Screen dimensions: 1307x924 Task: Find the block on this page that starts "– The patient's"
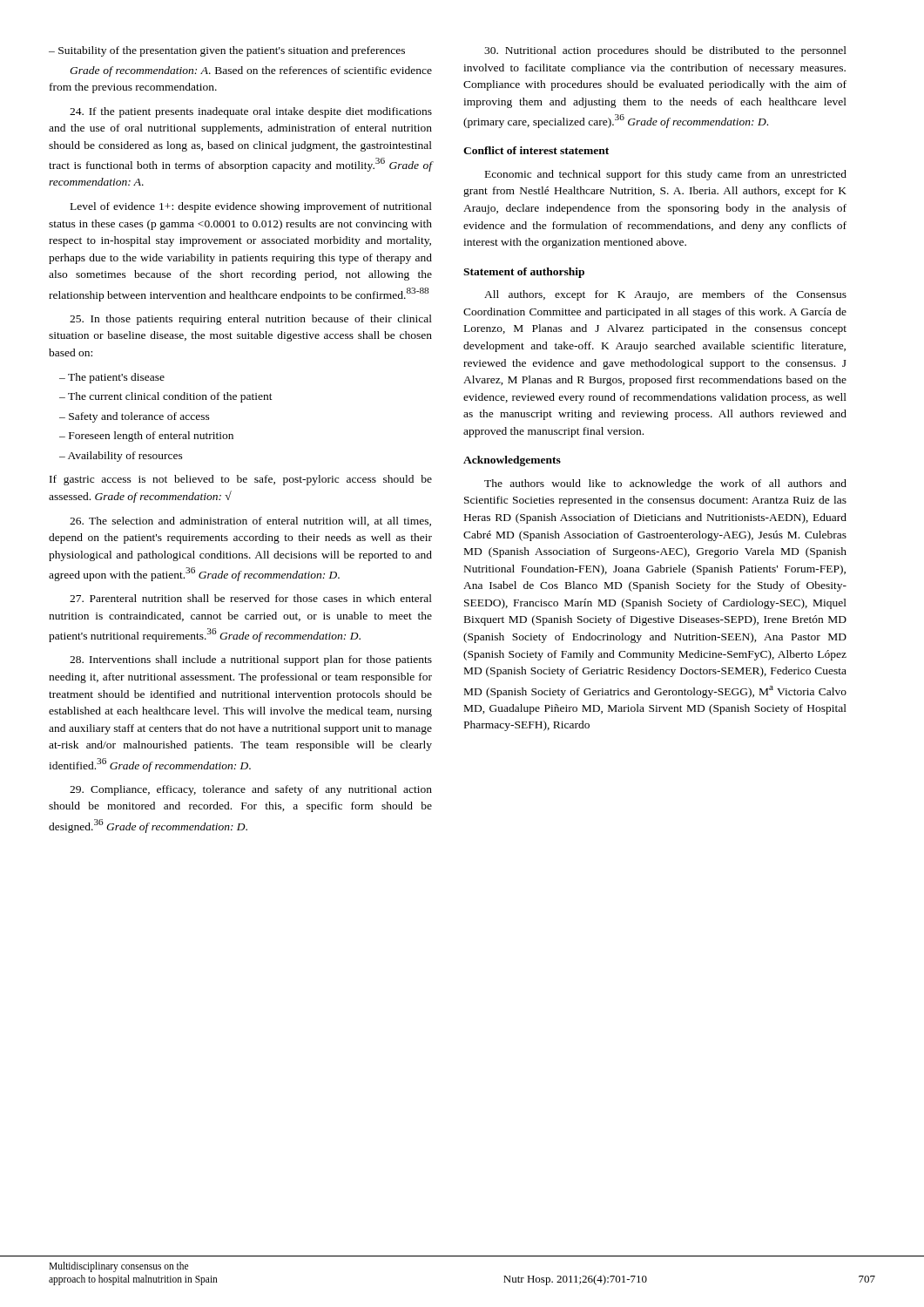112,378
